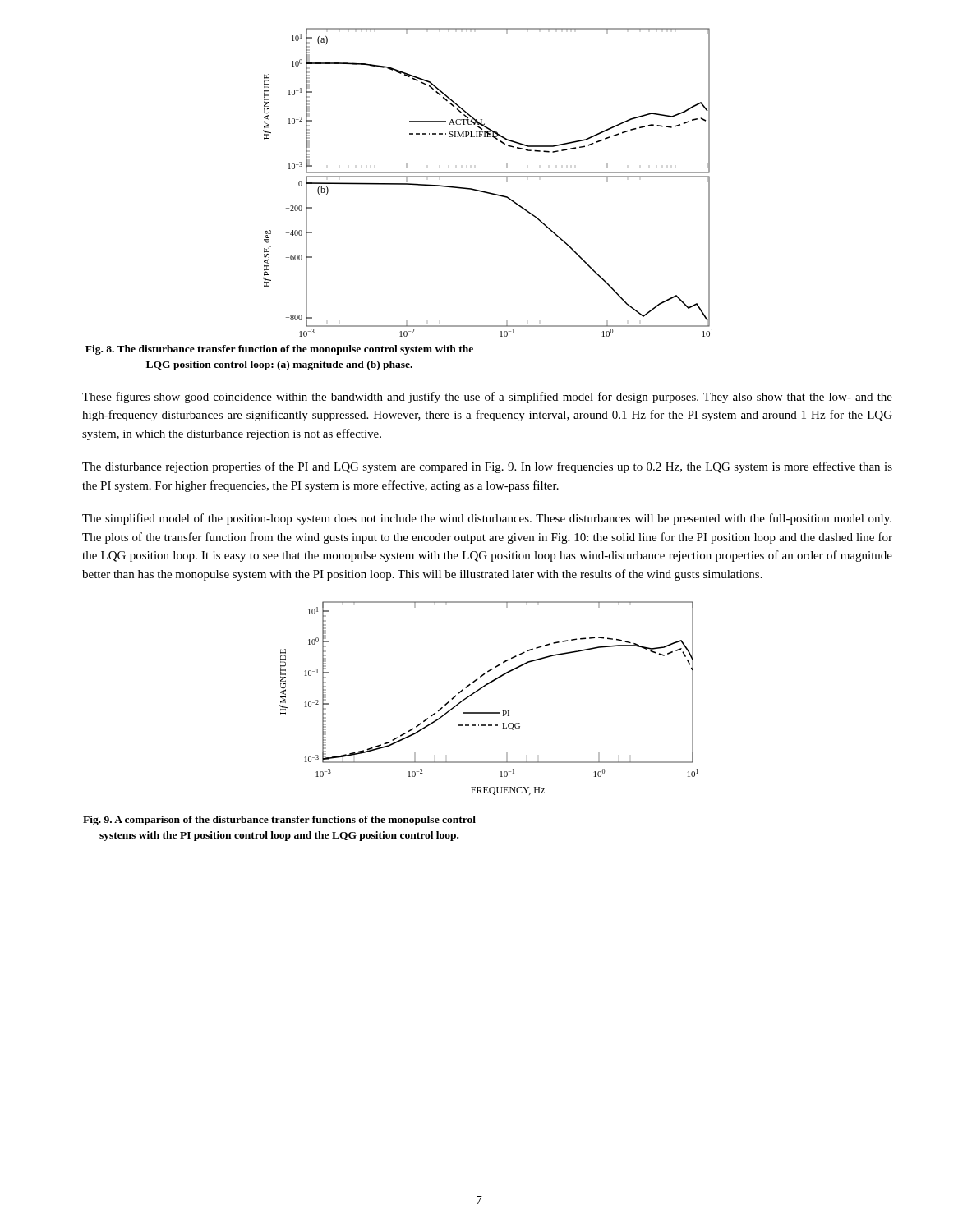The height and width of the screenshot is (1232, 958).
Task: Find the text block with the text "The disturbance rejection properties of the PI"
Action: [x=487, y=476]
